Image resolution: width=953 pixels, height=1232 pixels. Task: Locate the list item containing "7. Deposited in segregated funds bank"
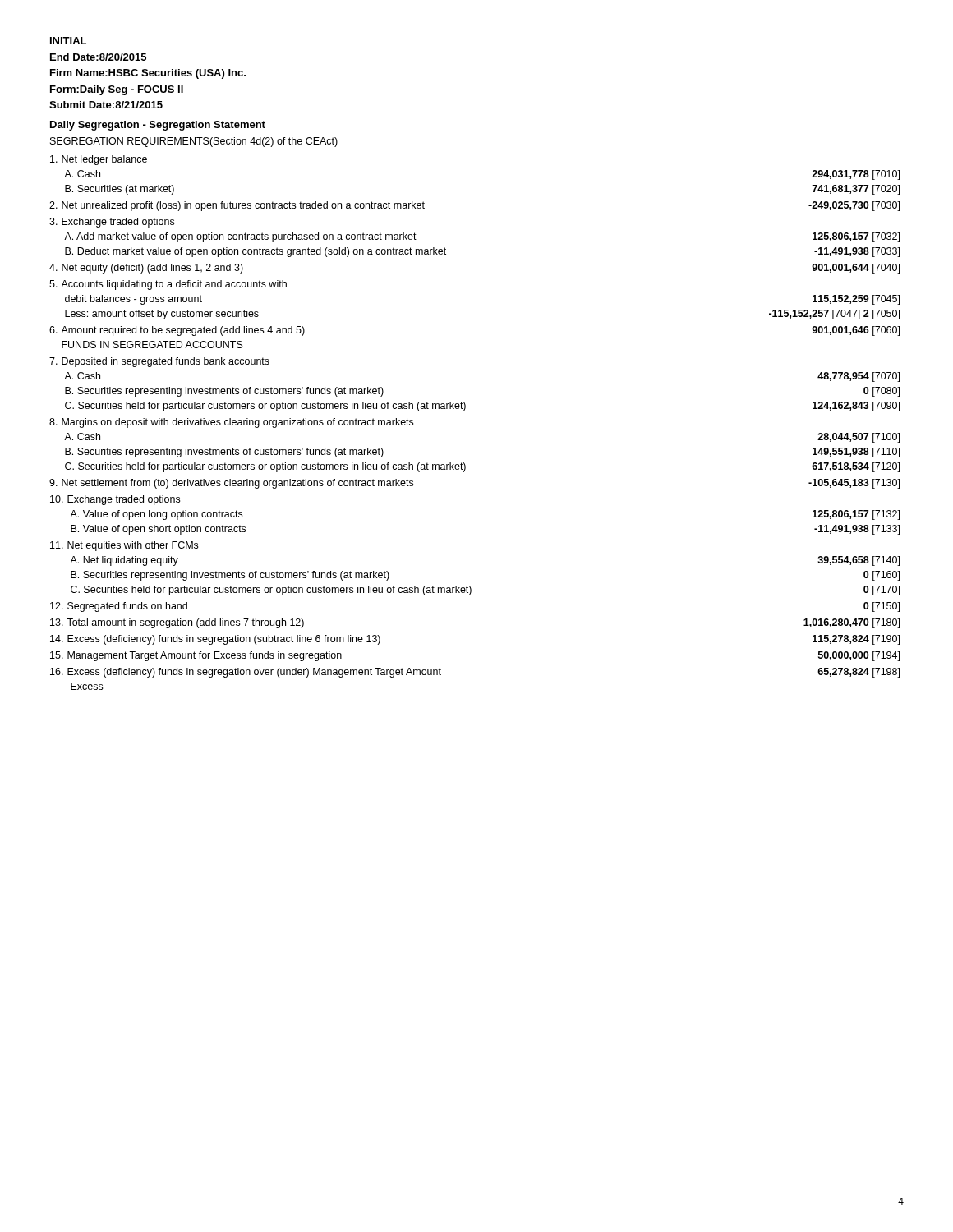pos(159,362)
